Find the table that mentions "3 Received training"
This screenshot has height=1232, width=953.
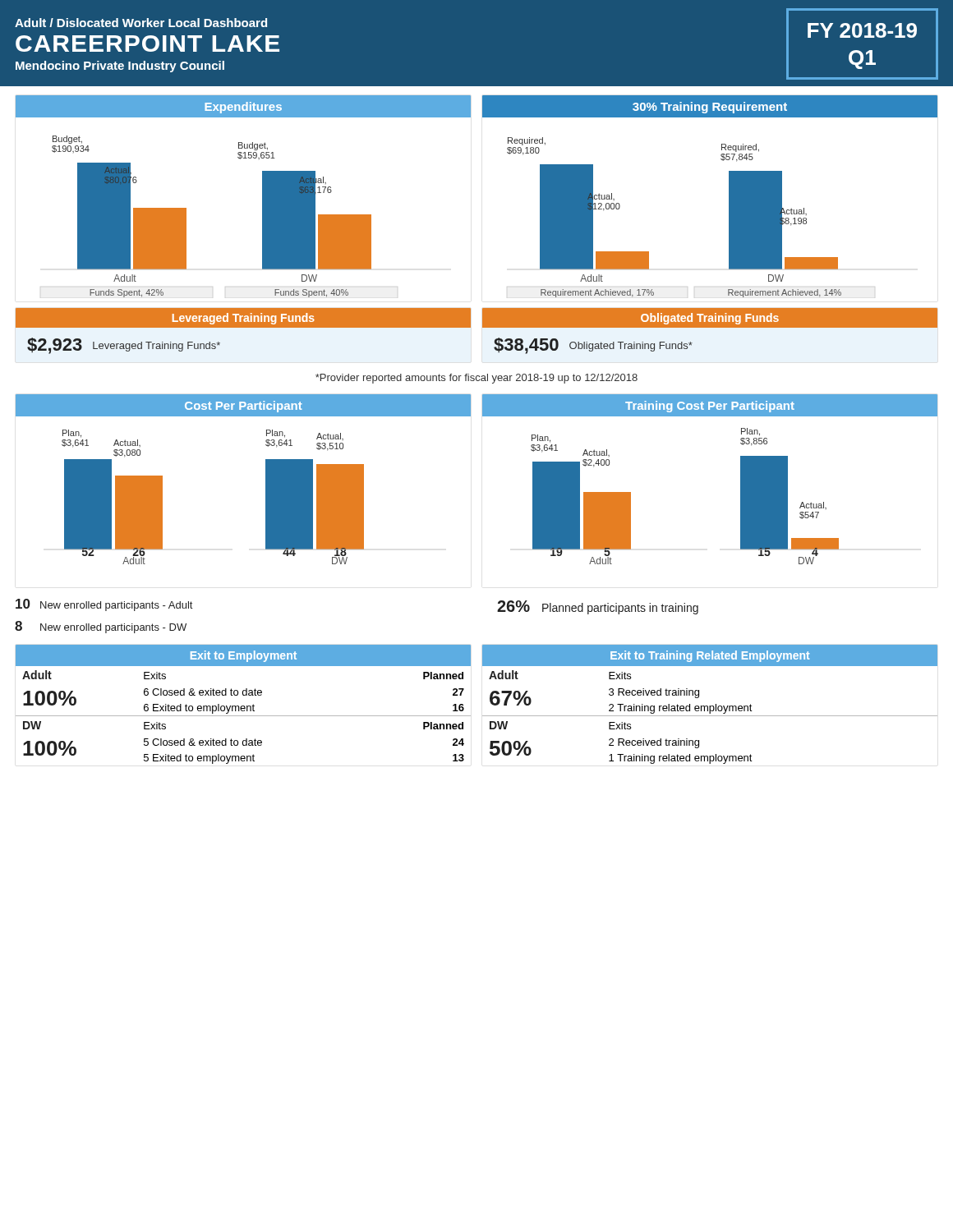click(x=710, y=705)
